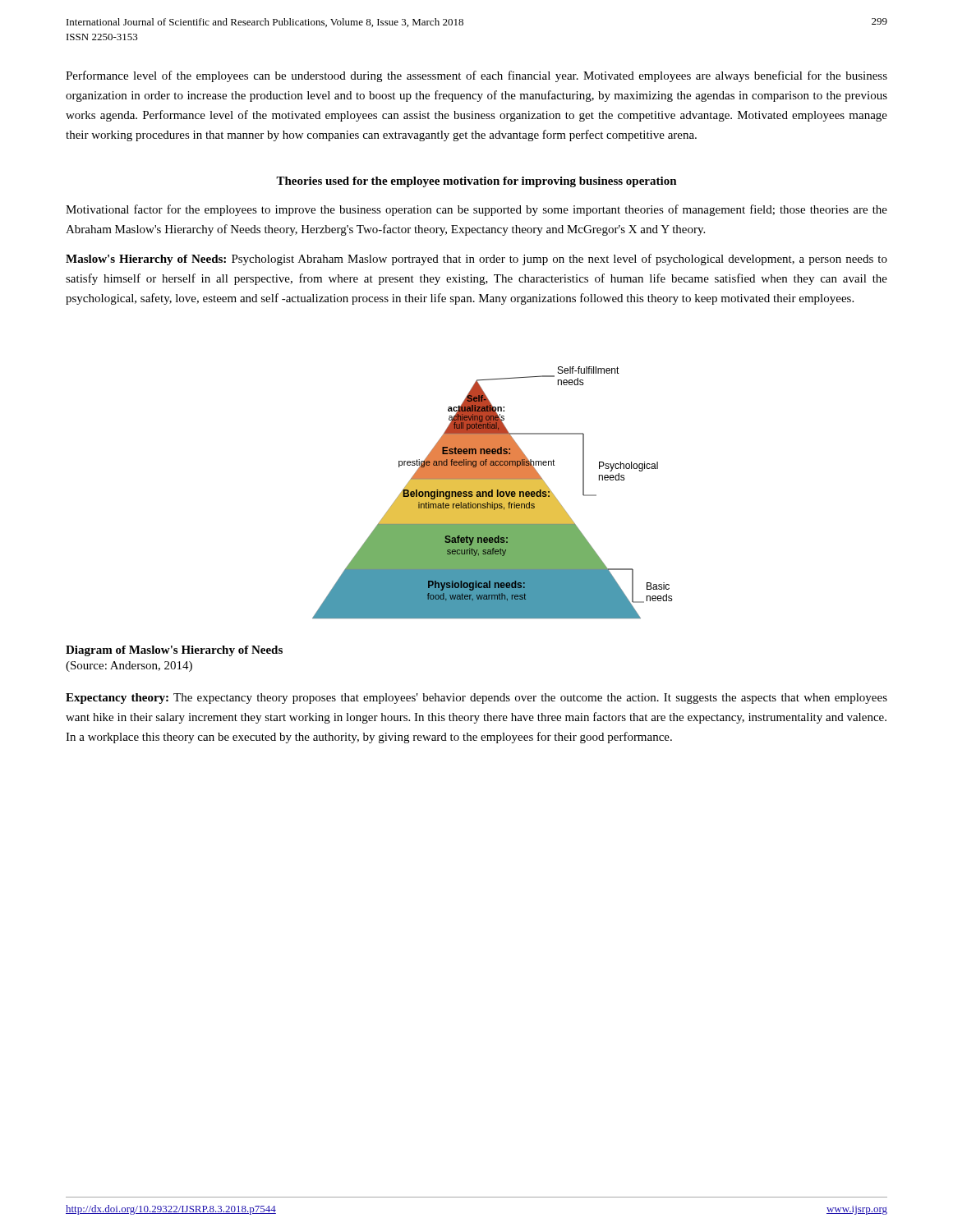Click the passage that begins "Motivational factor for"
The image size is (953, 1232).
[x=476, y=219]
